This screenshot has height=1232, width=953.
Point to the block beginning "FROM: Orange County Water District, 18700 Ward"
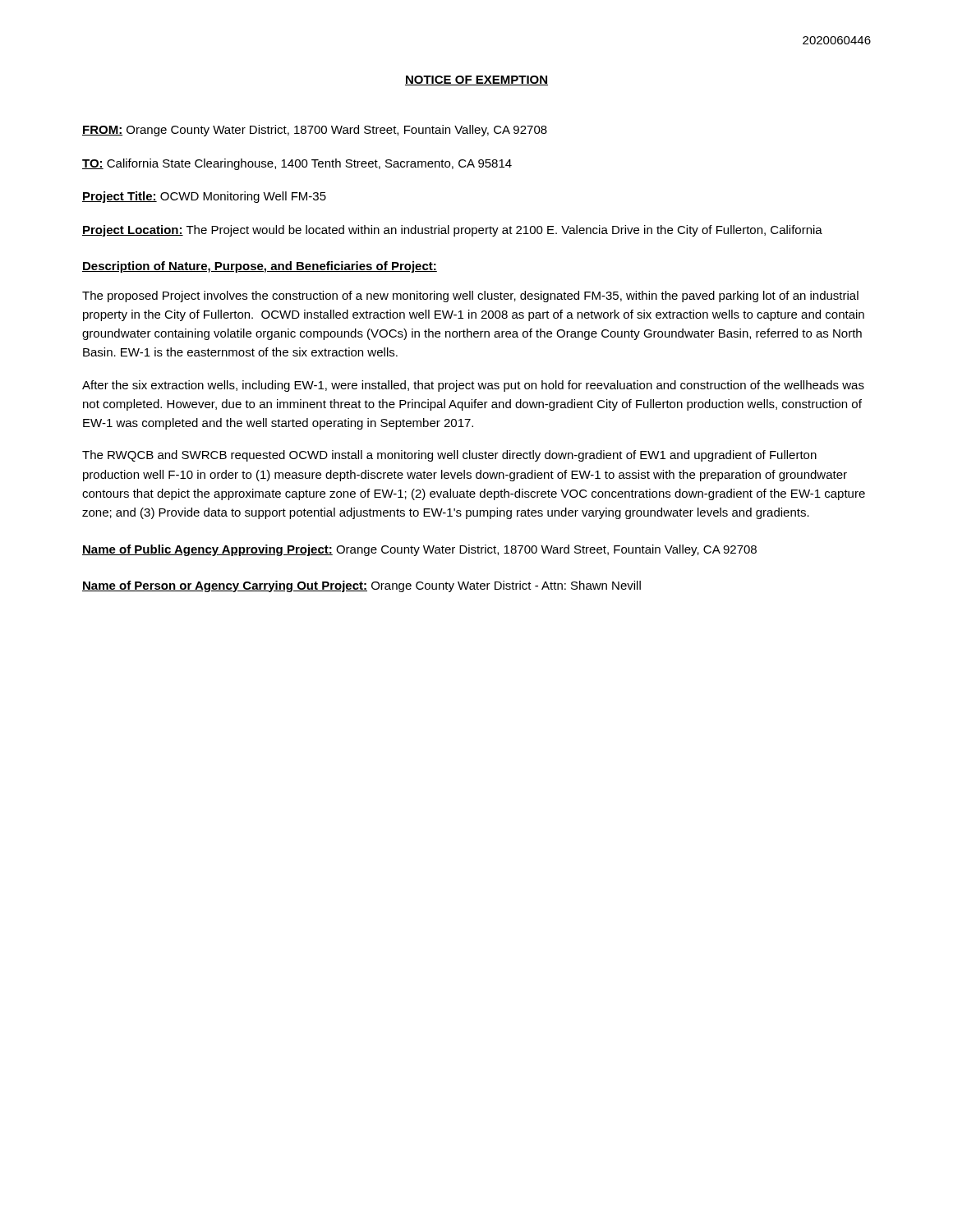pyautogui.click(x=315, y=129)
